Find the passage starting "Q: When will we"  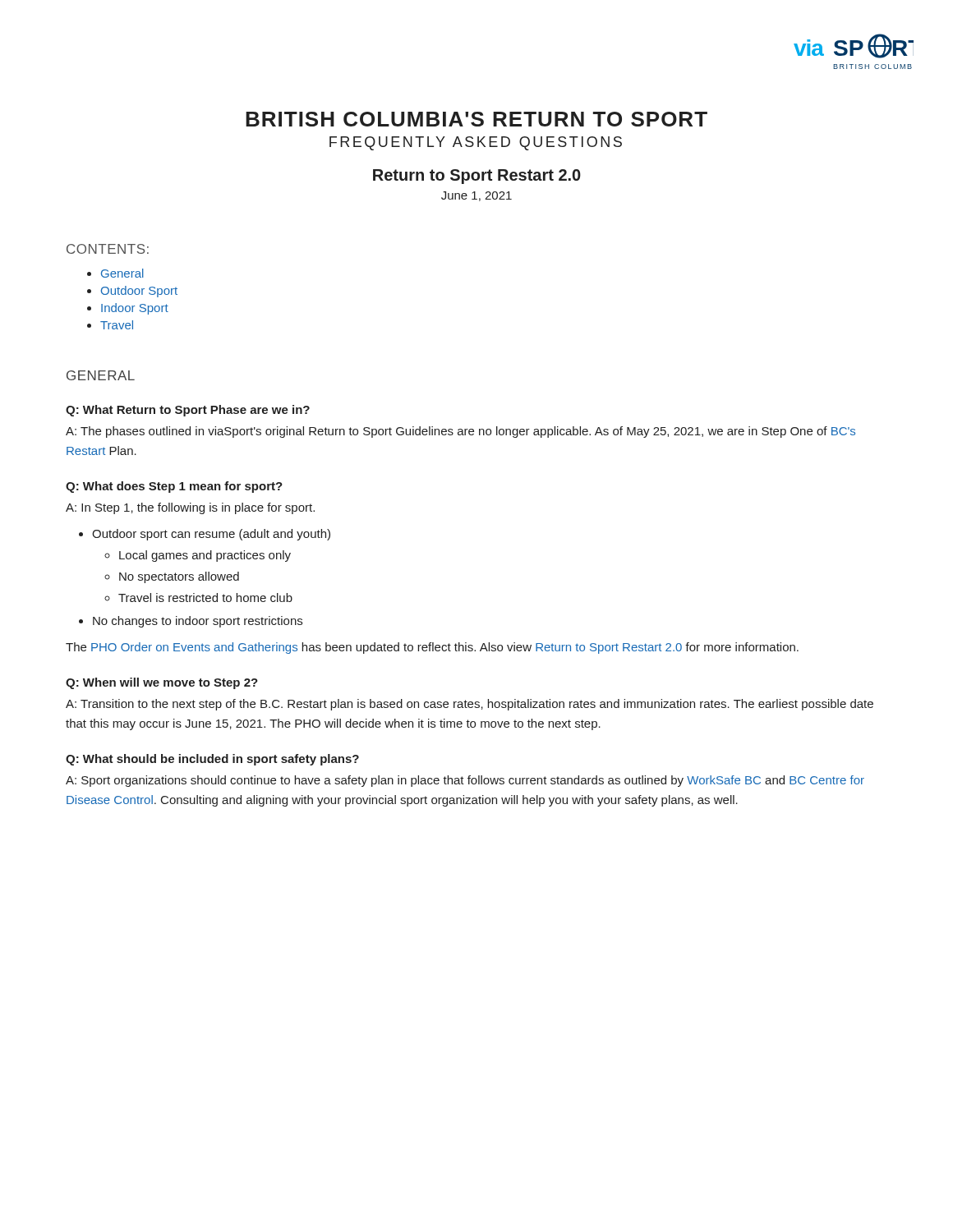coord(162,682)
